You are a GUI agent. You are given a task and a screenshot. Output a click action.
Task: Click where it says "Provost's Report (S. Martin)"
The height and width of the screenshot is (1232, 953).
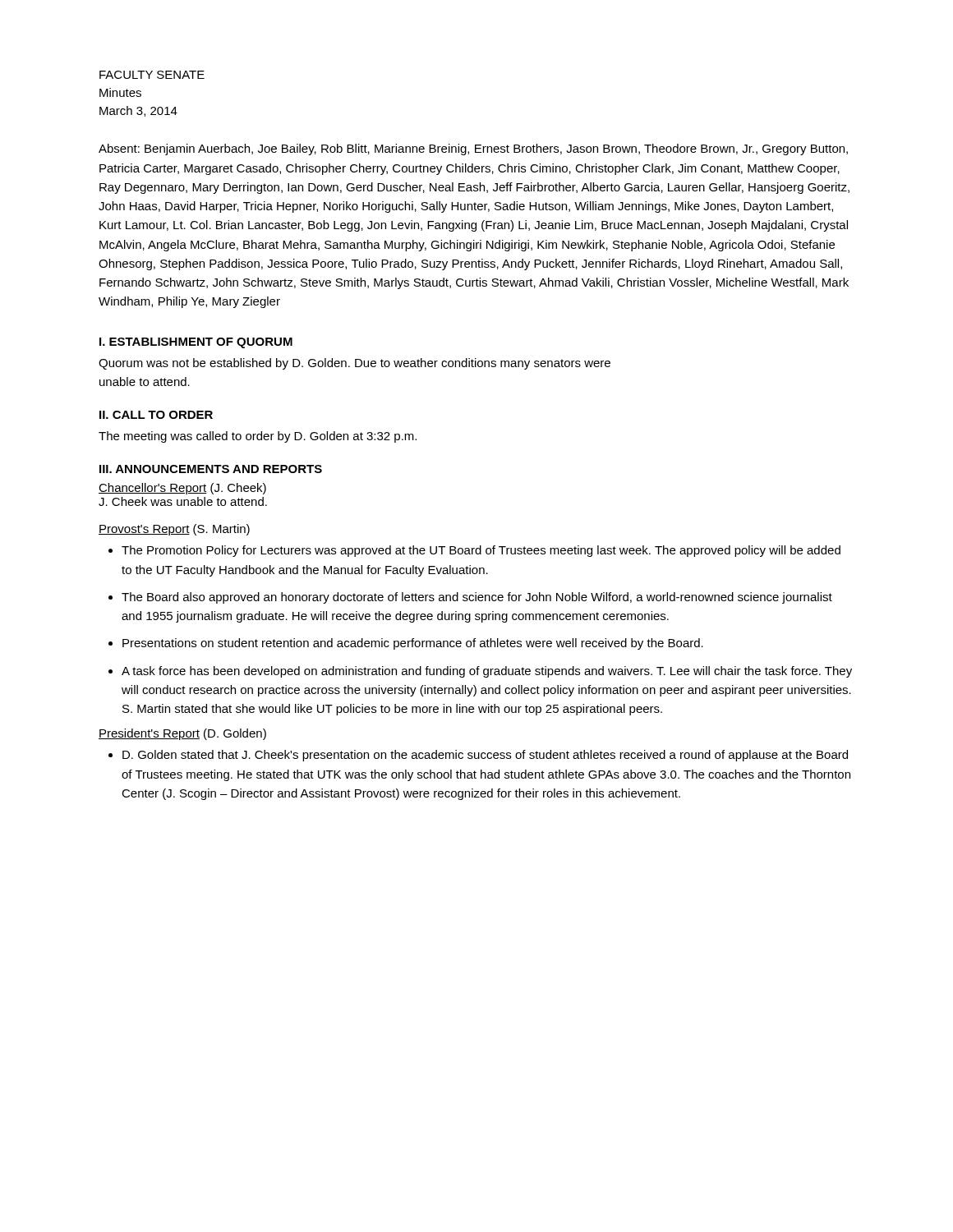[x=174, y=529]
